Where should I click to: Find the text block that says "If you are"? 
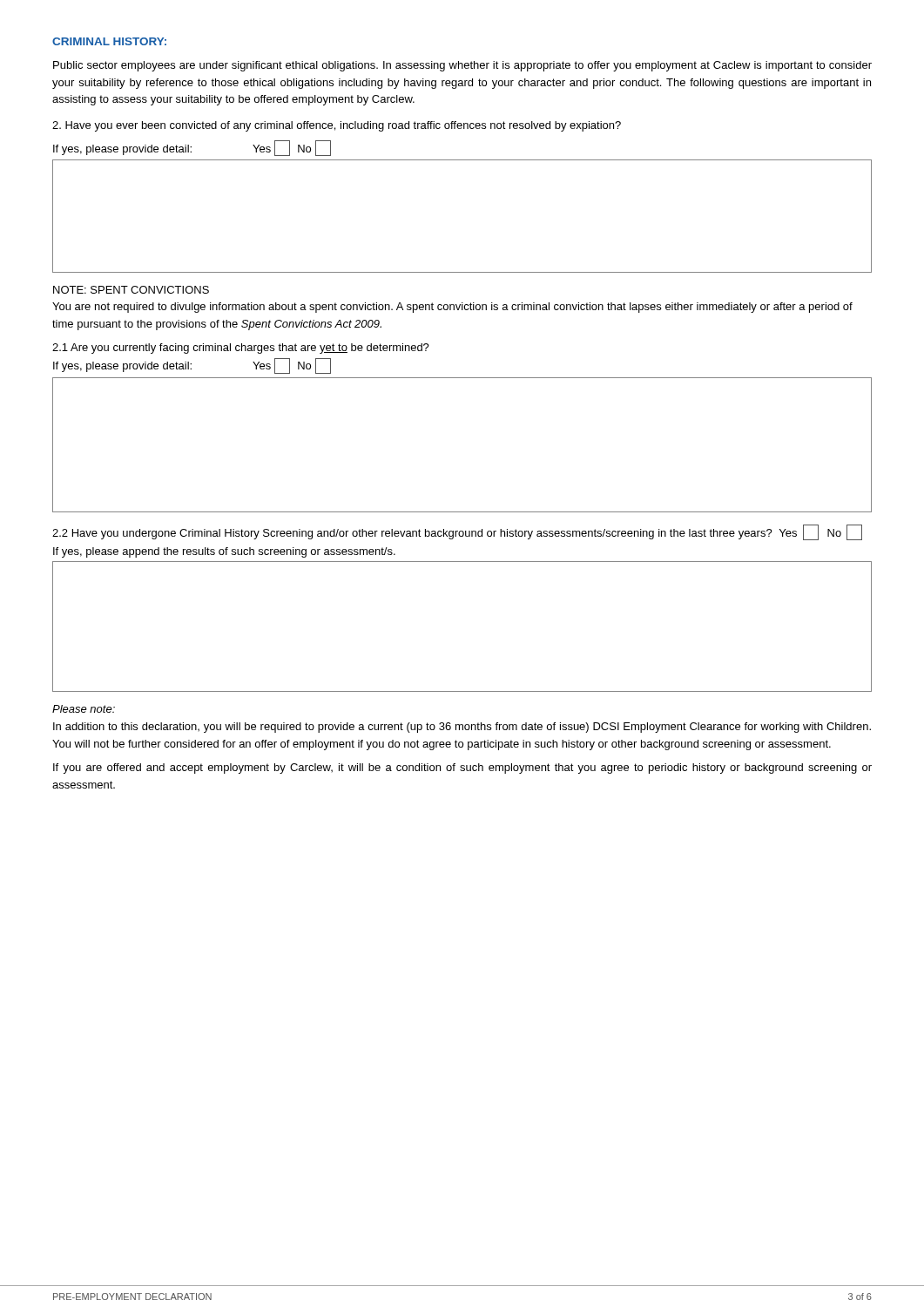[x=462, y=776]
